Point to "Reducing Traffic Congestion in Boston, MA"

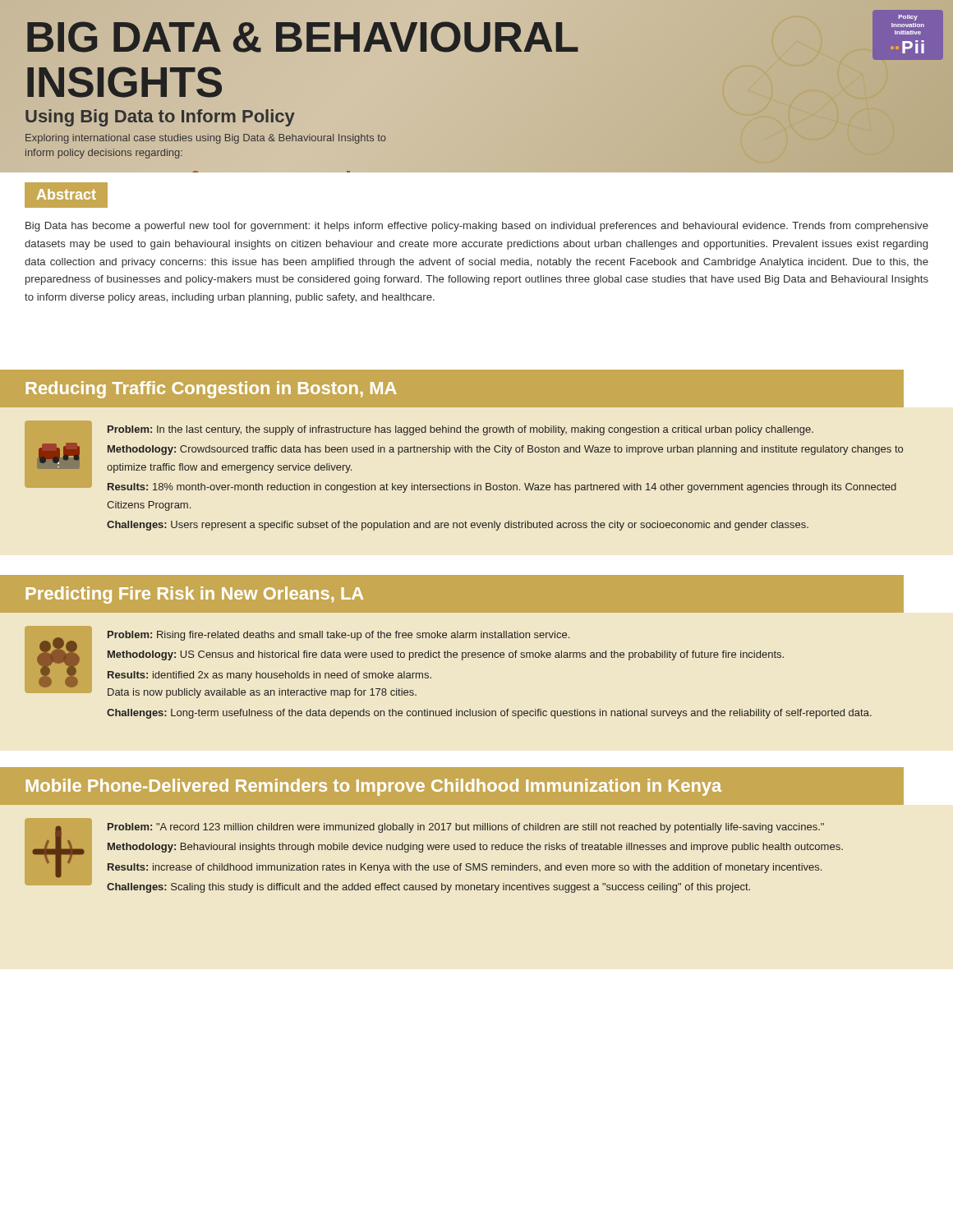pos(452,389)
